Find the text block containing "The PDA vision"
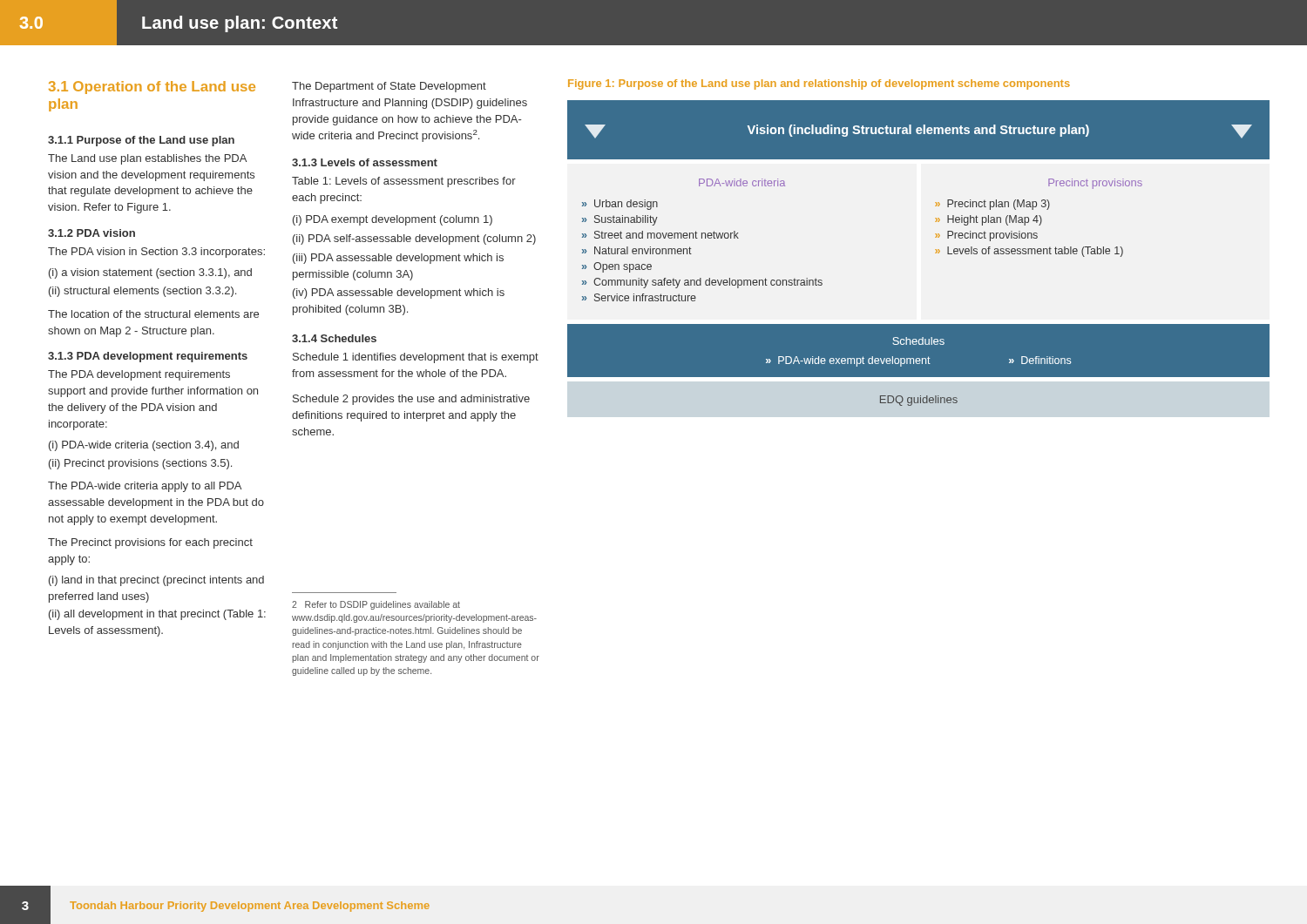 click(157, 251)
